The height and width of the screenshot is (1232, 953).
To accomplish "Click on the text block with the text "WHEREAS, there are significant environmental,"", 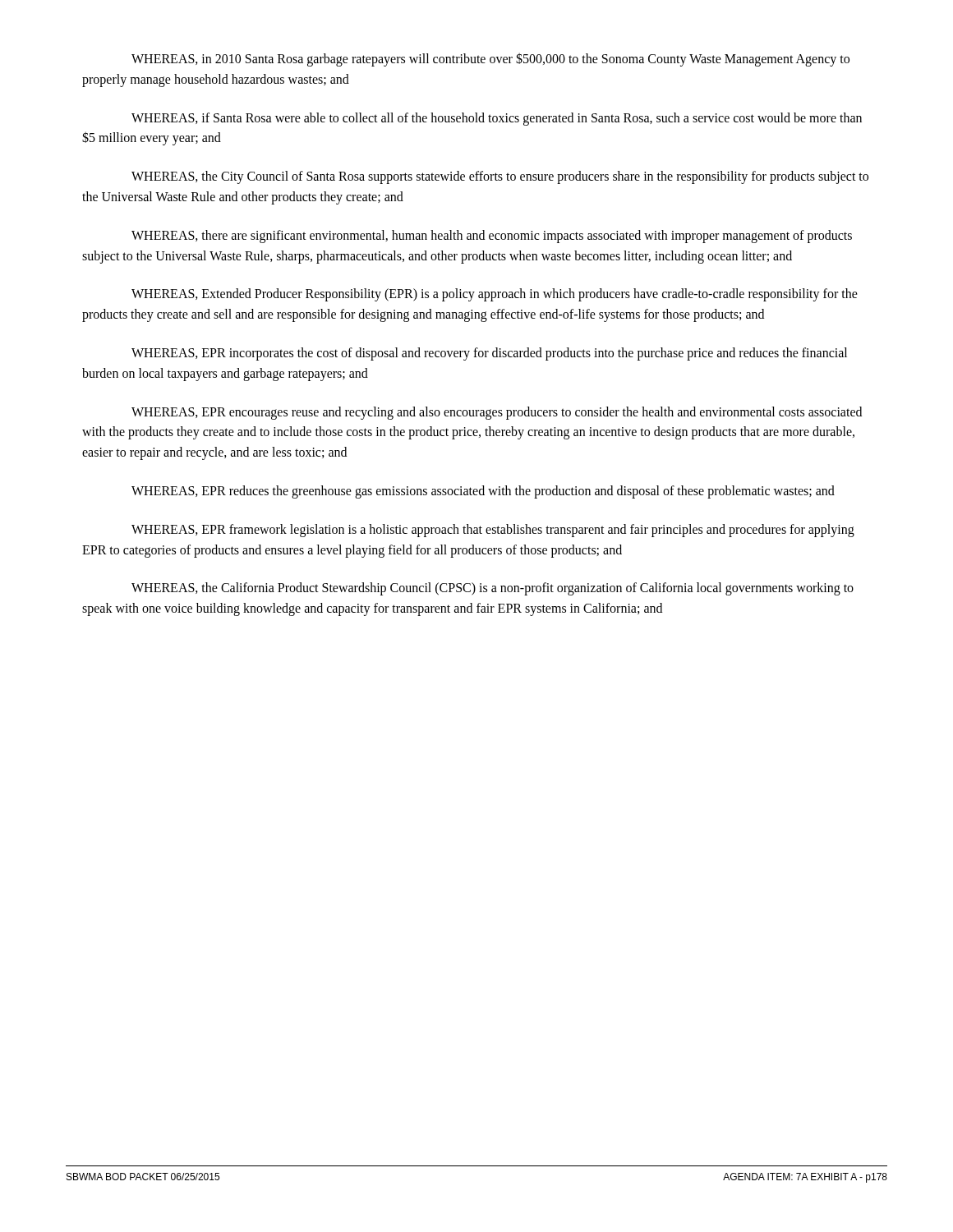I will pos(467,245).
